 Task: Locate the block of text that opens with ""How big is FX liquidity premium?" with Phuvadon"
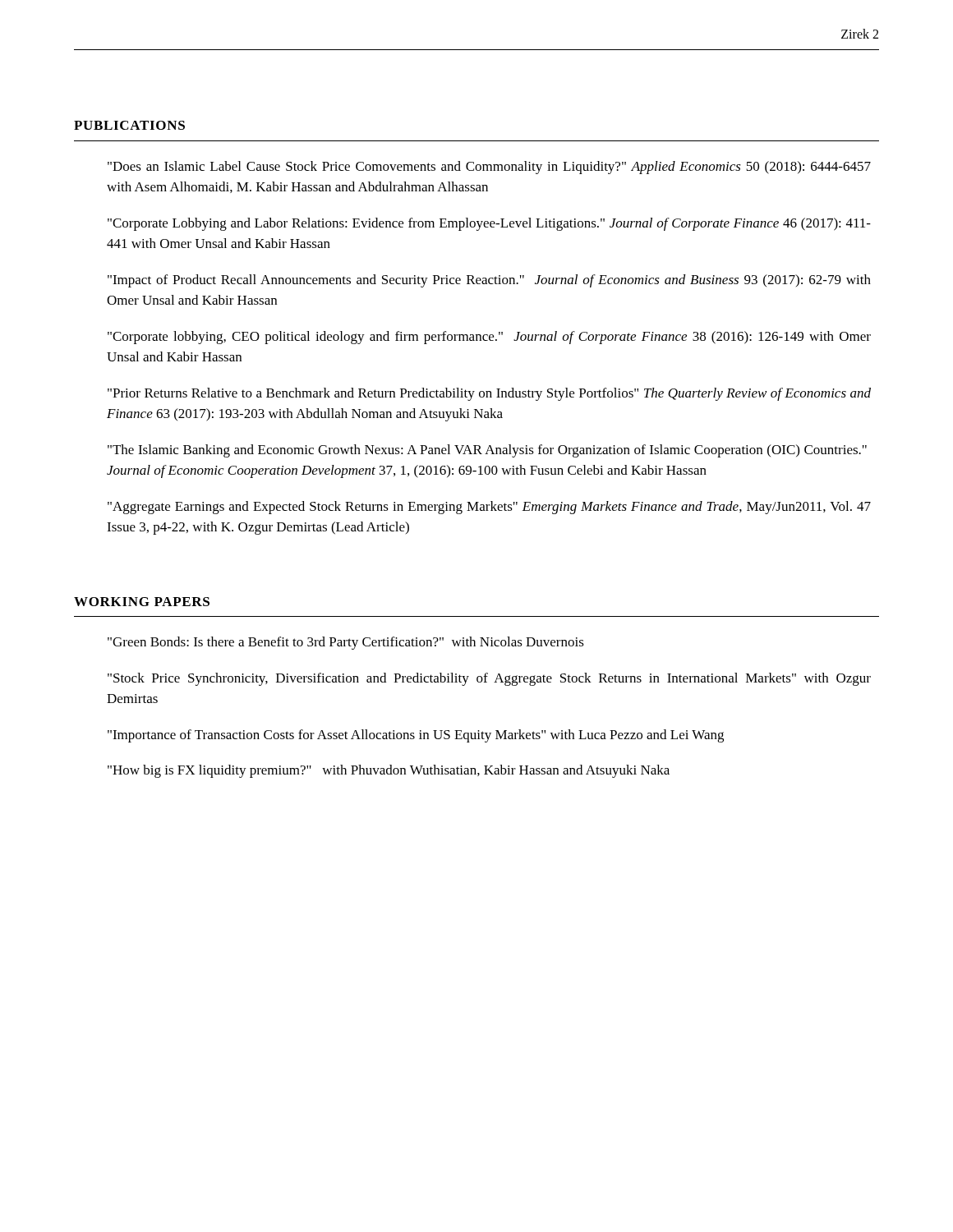coord(388,770)
